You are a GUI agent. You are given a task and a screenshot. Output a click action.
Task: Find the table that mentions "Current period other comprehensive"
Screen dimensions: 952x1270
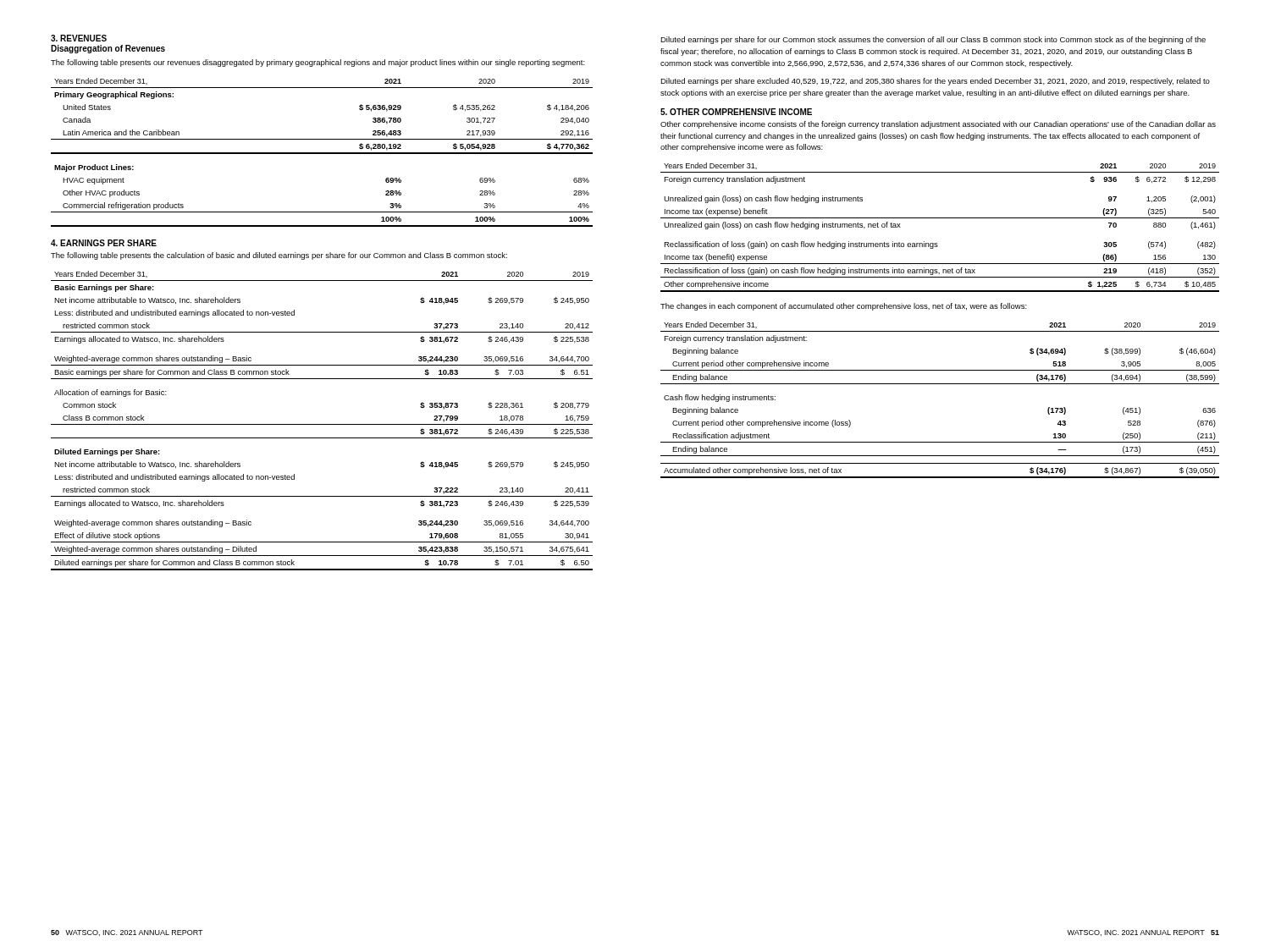coord(940,398)
